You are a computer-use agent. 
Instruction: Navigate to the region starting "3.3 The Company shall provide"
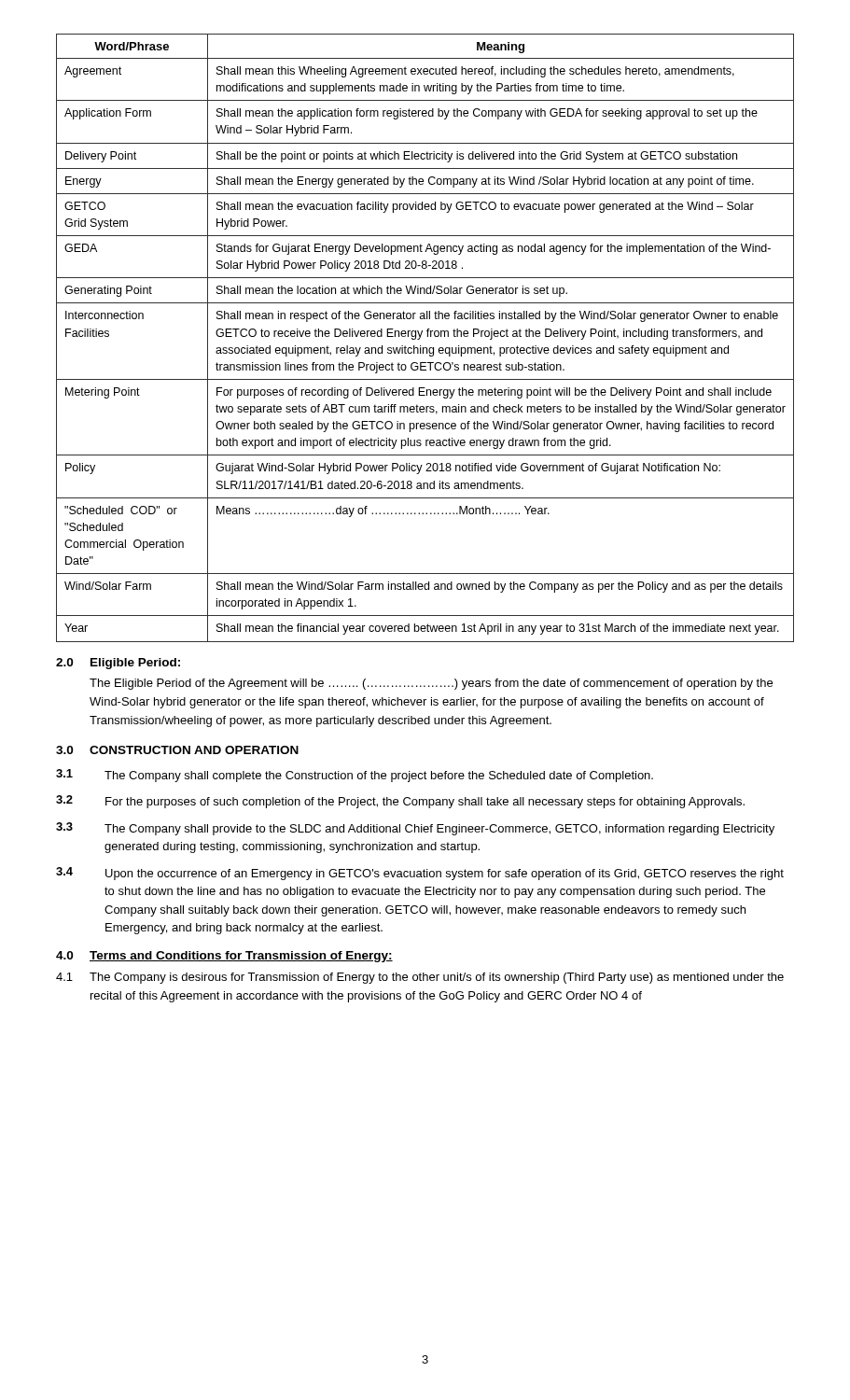click(425, 838)
